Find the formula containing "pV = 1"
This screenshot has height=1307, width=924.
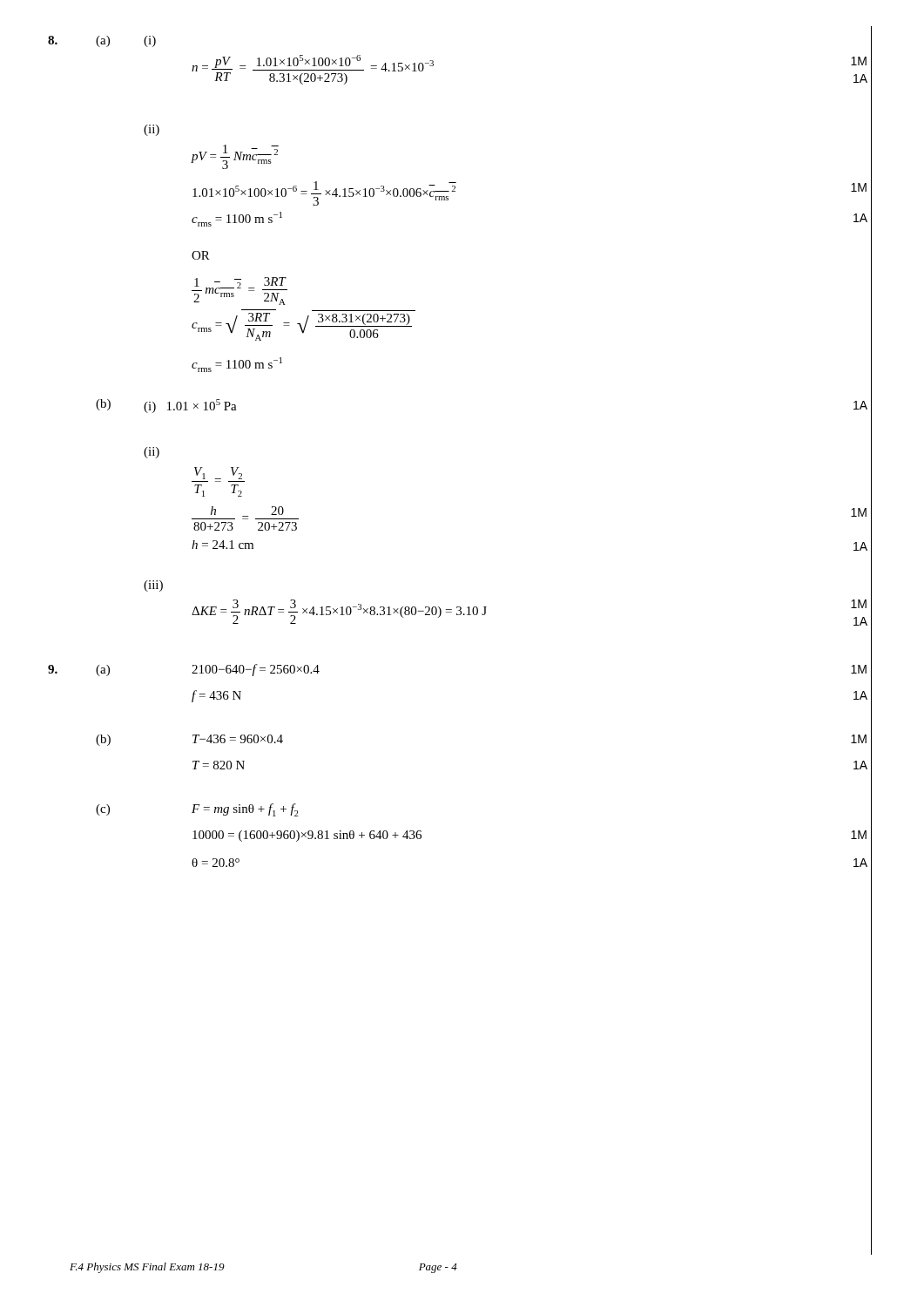click(235, 157)
